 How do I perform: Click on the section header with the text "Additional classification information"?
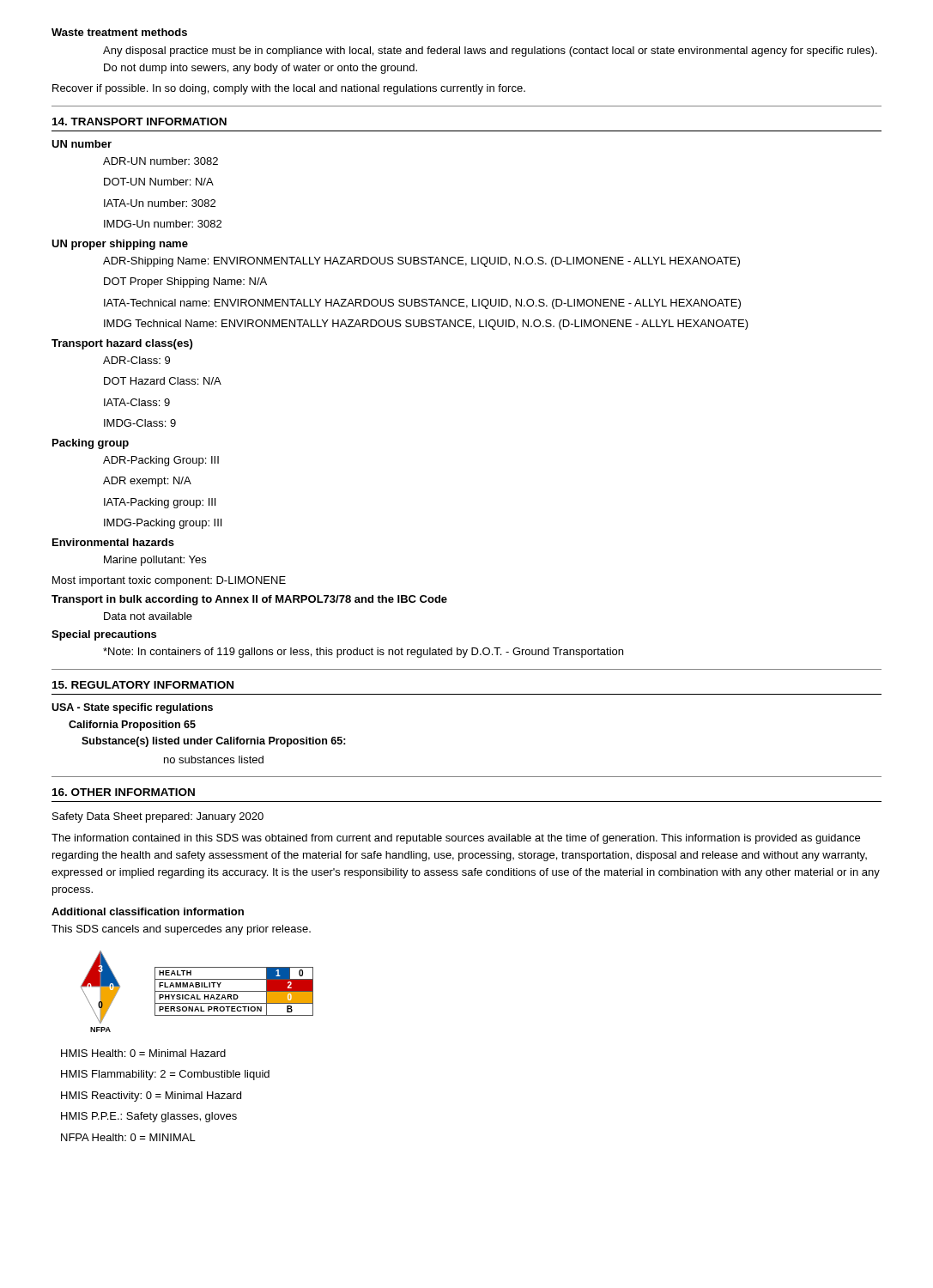coord(148,912)
